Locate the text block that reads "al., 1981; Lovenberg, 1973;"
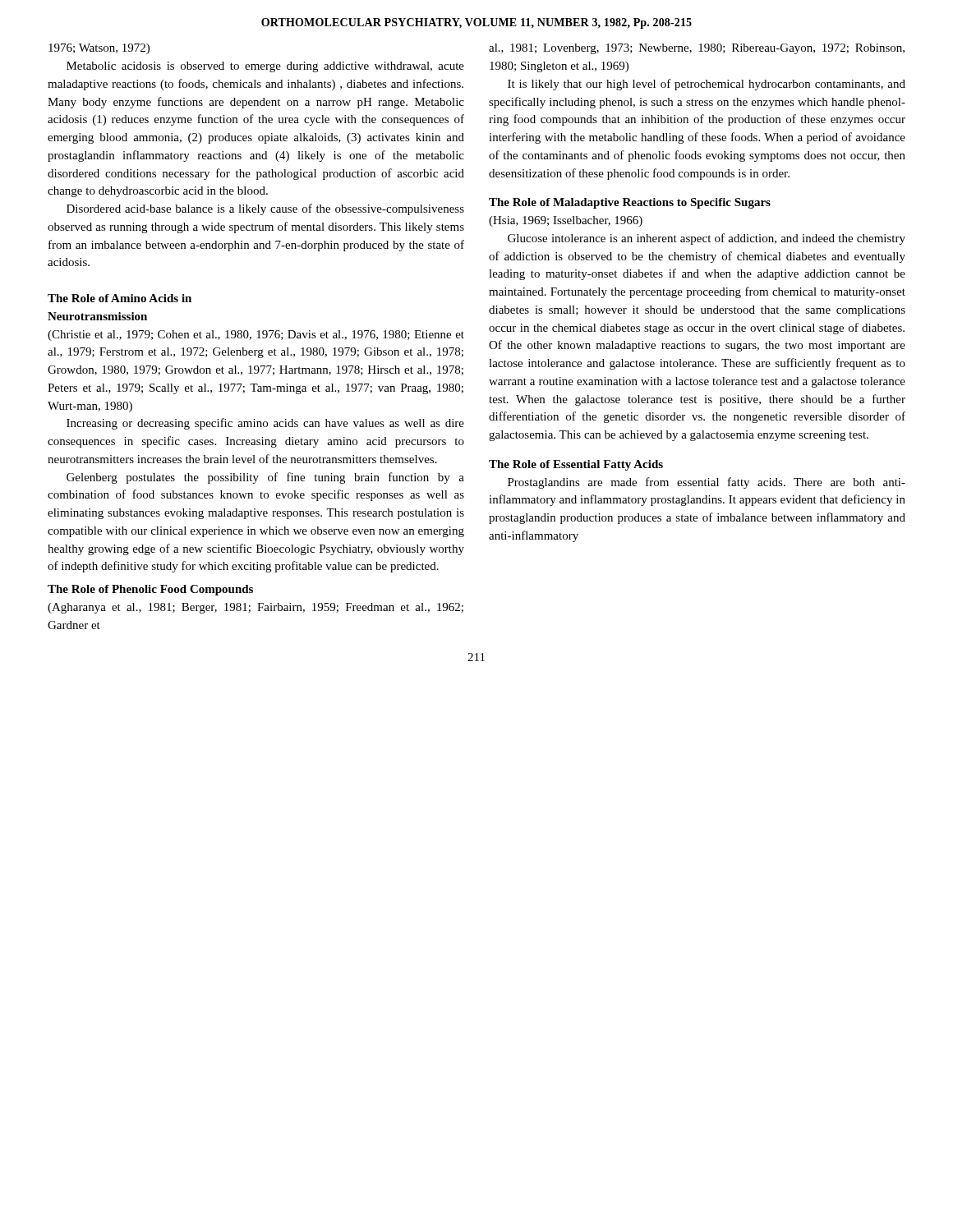953x1232 pixels. [697, 111]
